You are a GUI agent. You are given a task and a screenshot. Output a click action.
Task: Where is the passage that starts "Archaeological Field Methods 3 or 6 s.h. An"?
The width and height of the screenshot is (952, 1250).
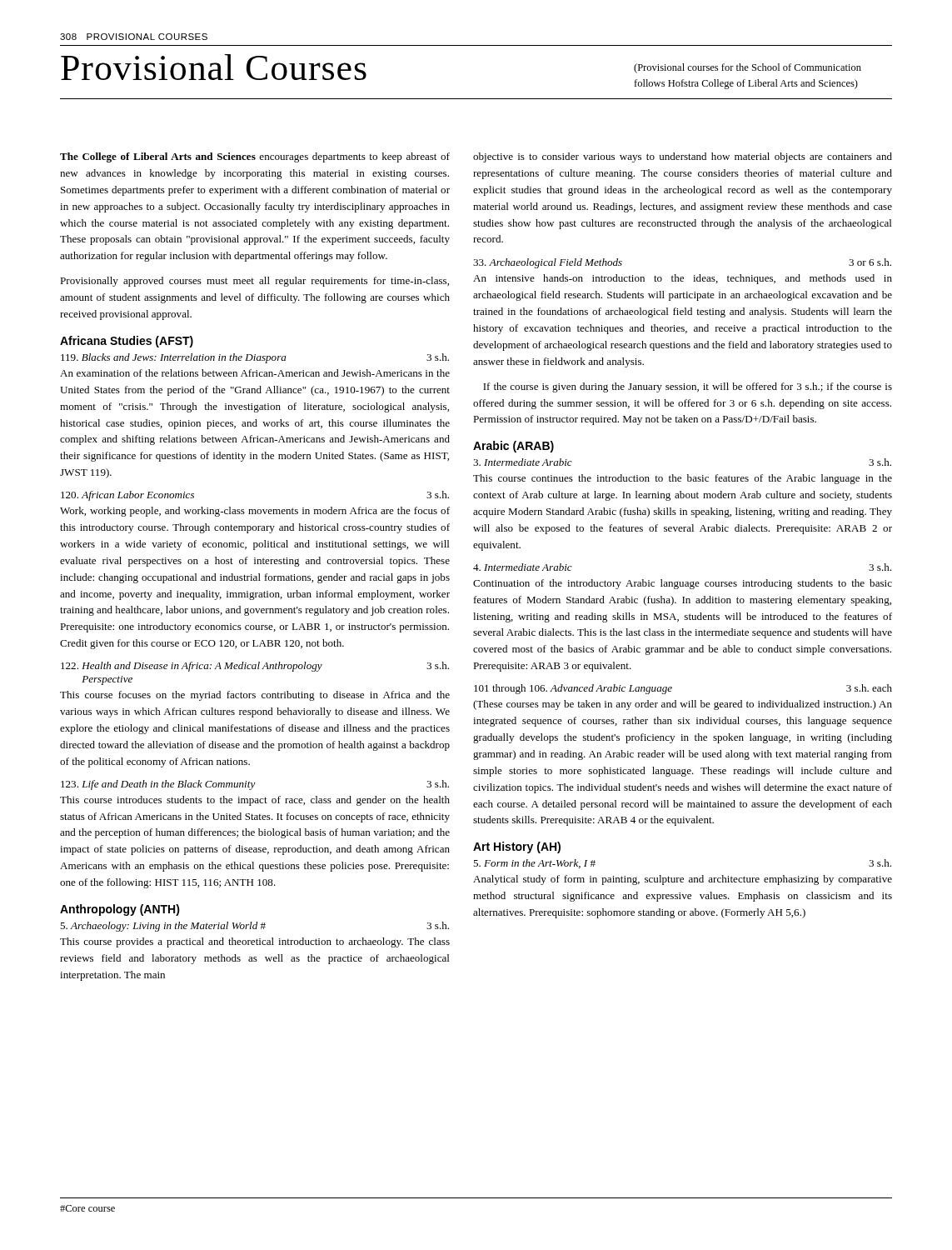pos(683,313)
